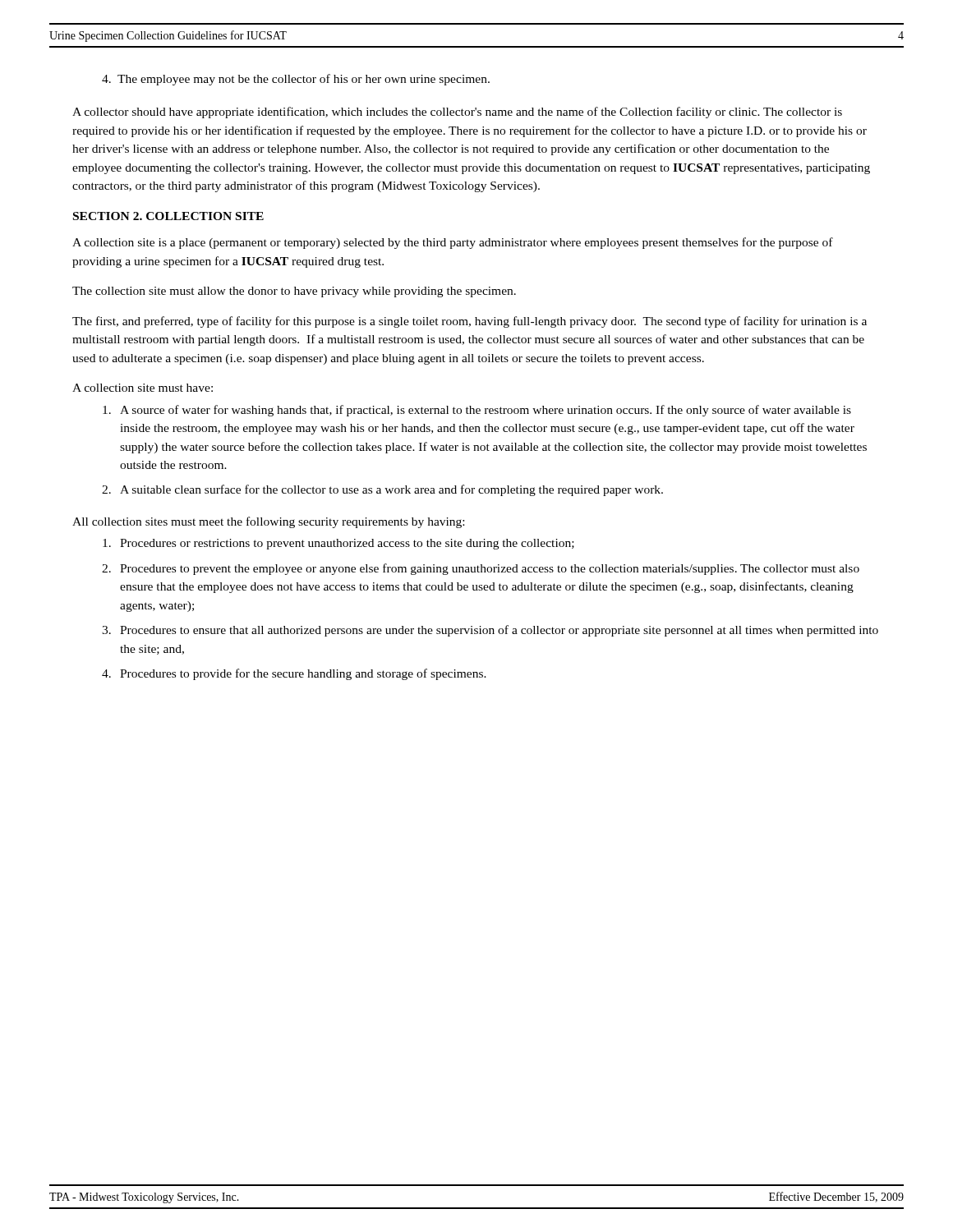This screenshot has height=1232, width=953.
Task: Locate the text block starting "SECTION 2. COLLECTION SITE"
Action: click(x=168, y=216)
